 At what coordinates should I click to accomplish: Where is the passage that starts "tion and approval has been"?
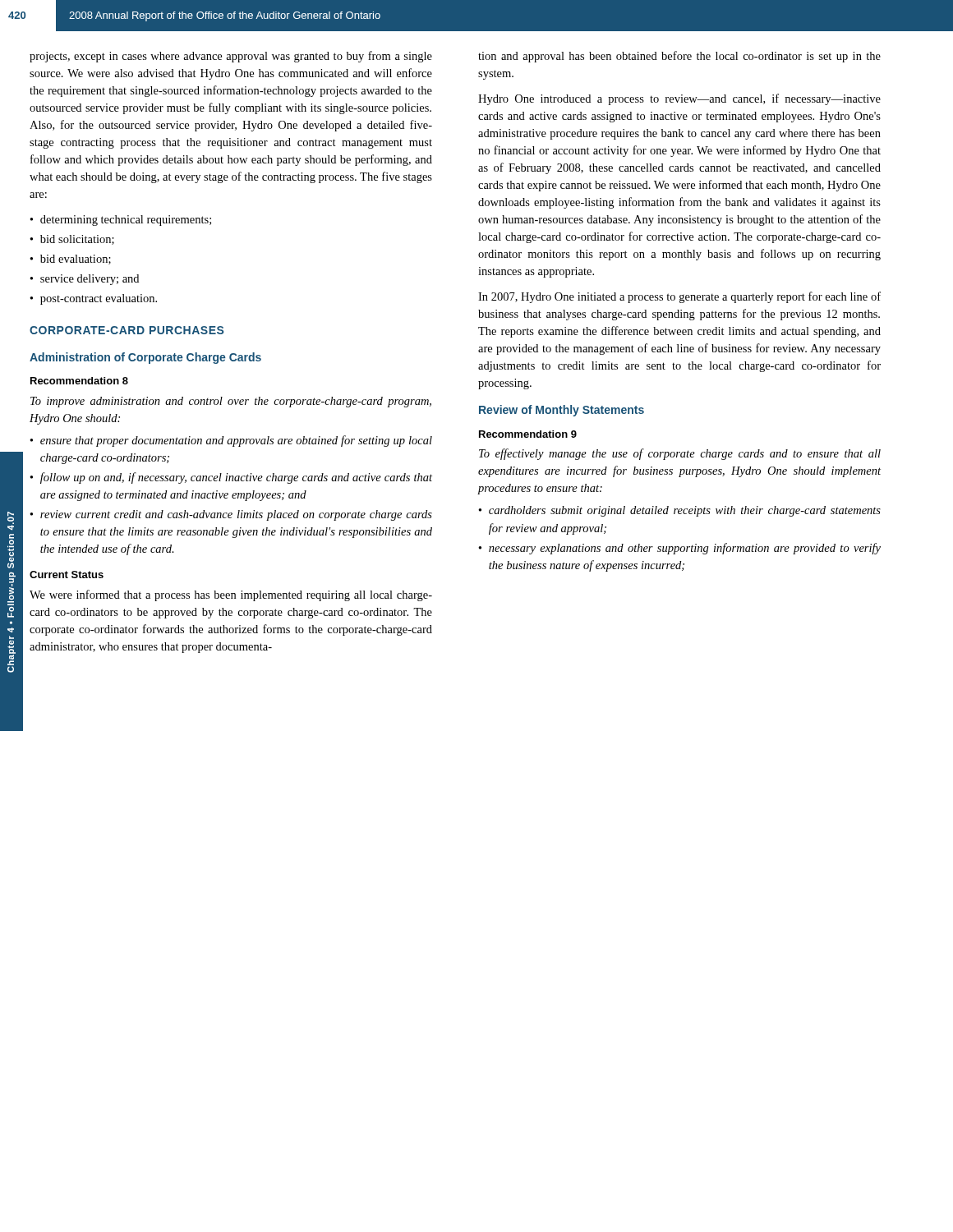(x=679, y=220)
